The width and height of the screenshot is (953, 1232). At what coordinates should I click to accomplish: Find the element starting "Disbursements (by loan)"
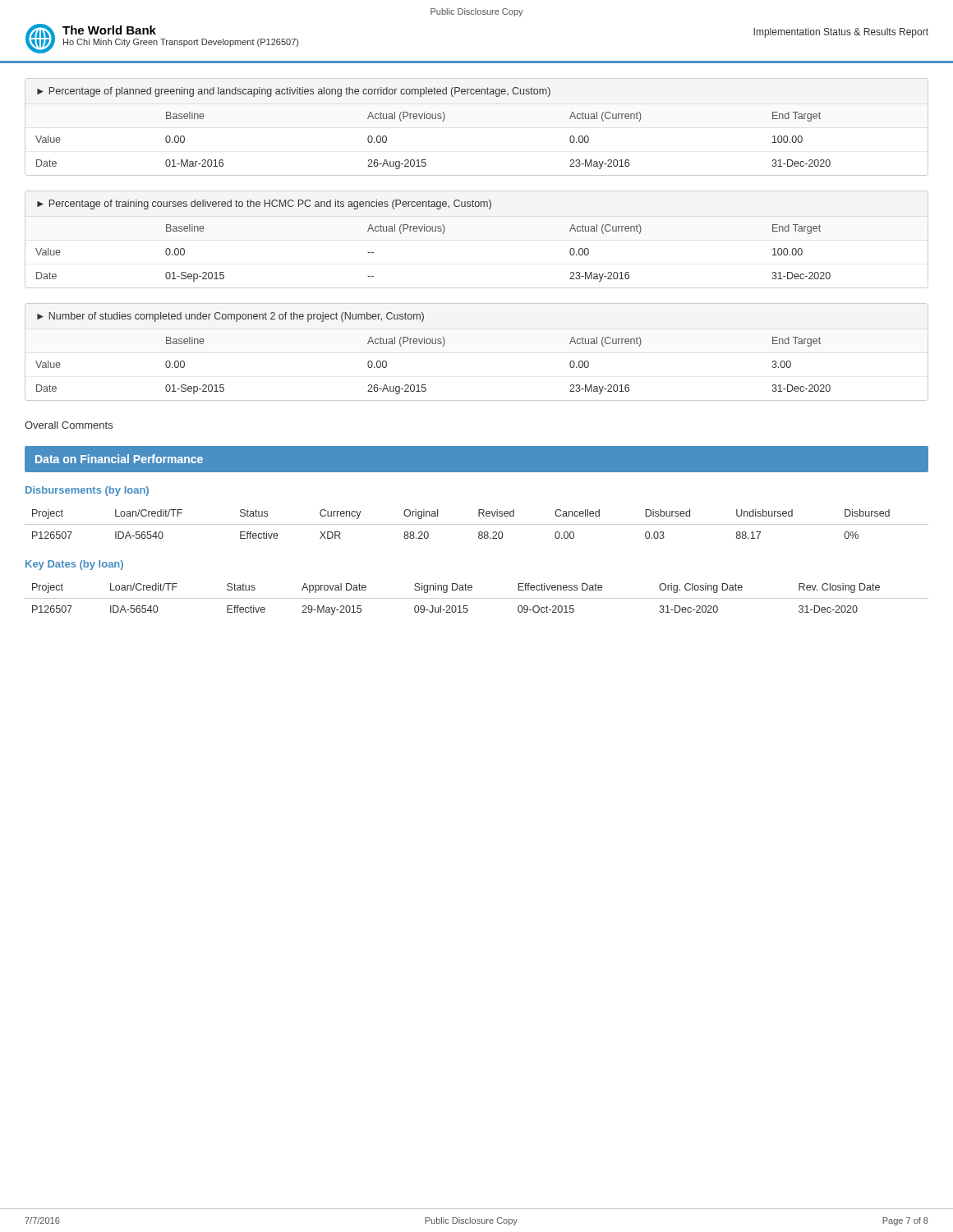[87, 490]
